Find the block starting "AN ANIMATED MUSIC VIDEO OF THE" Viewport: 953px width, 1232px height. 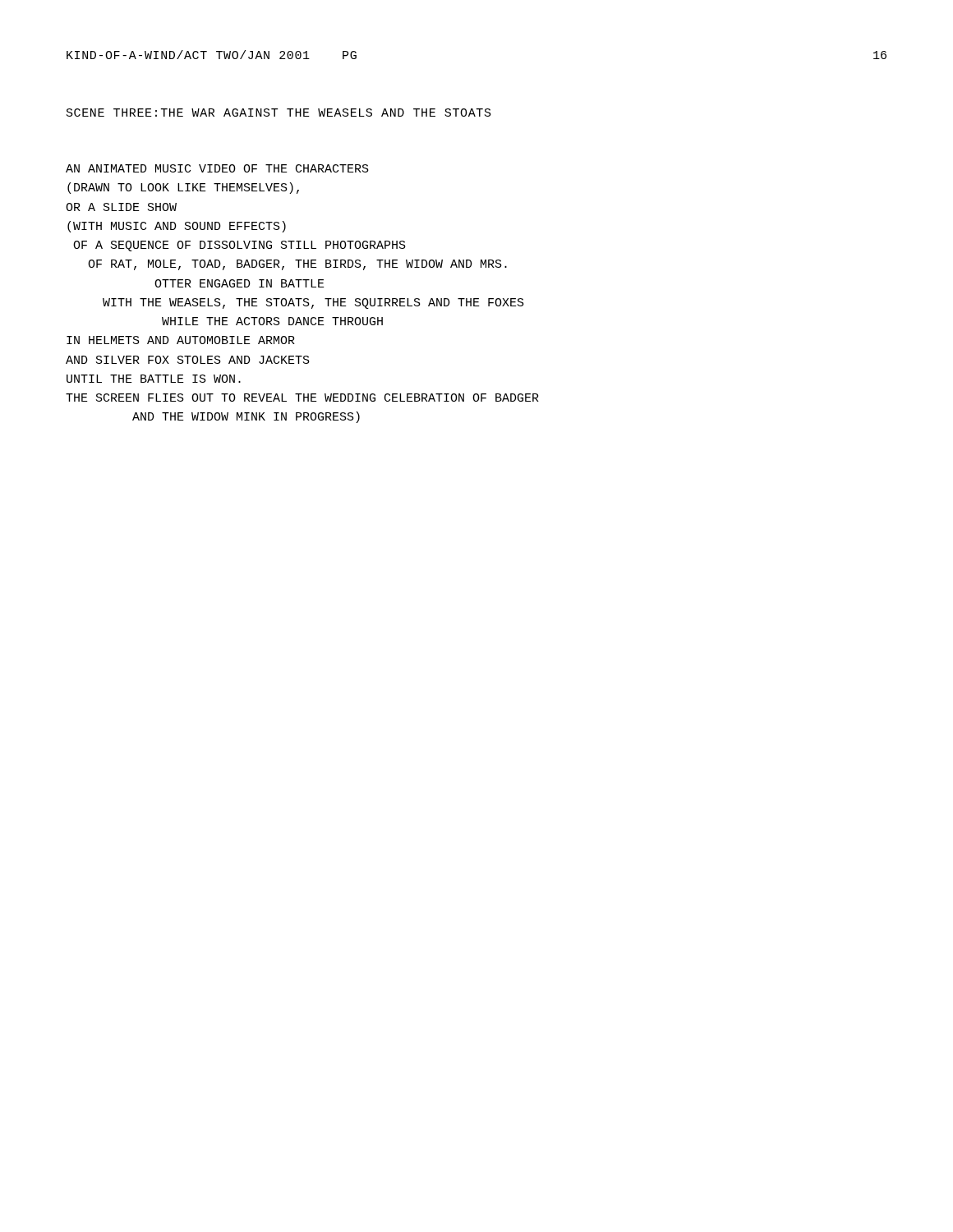(302, 294)
